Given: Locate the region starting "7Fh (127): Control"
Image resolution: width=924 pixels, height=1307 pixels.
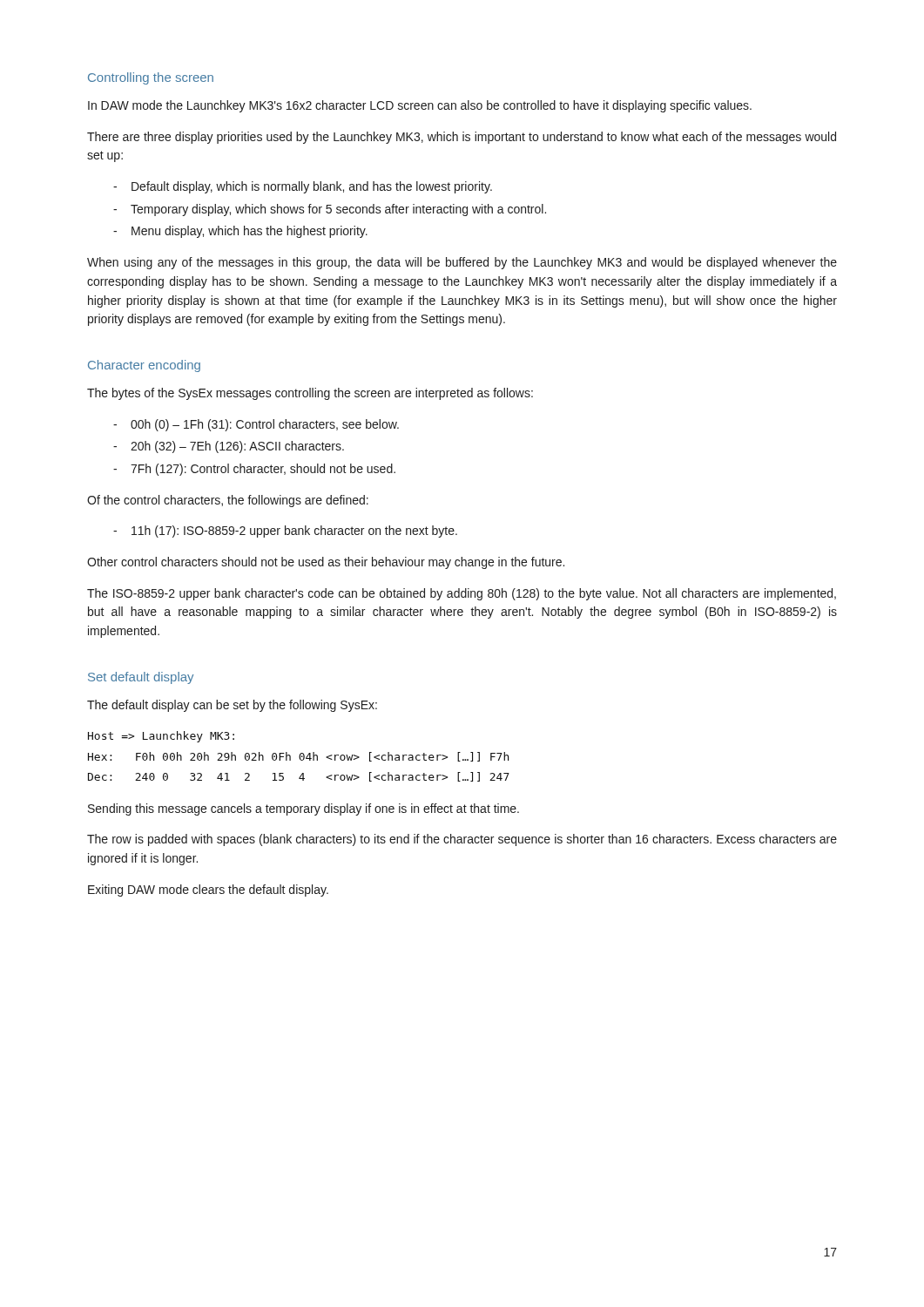Looking at the screenshot, I should (x=254, y=470).
